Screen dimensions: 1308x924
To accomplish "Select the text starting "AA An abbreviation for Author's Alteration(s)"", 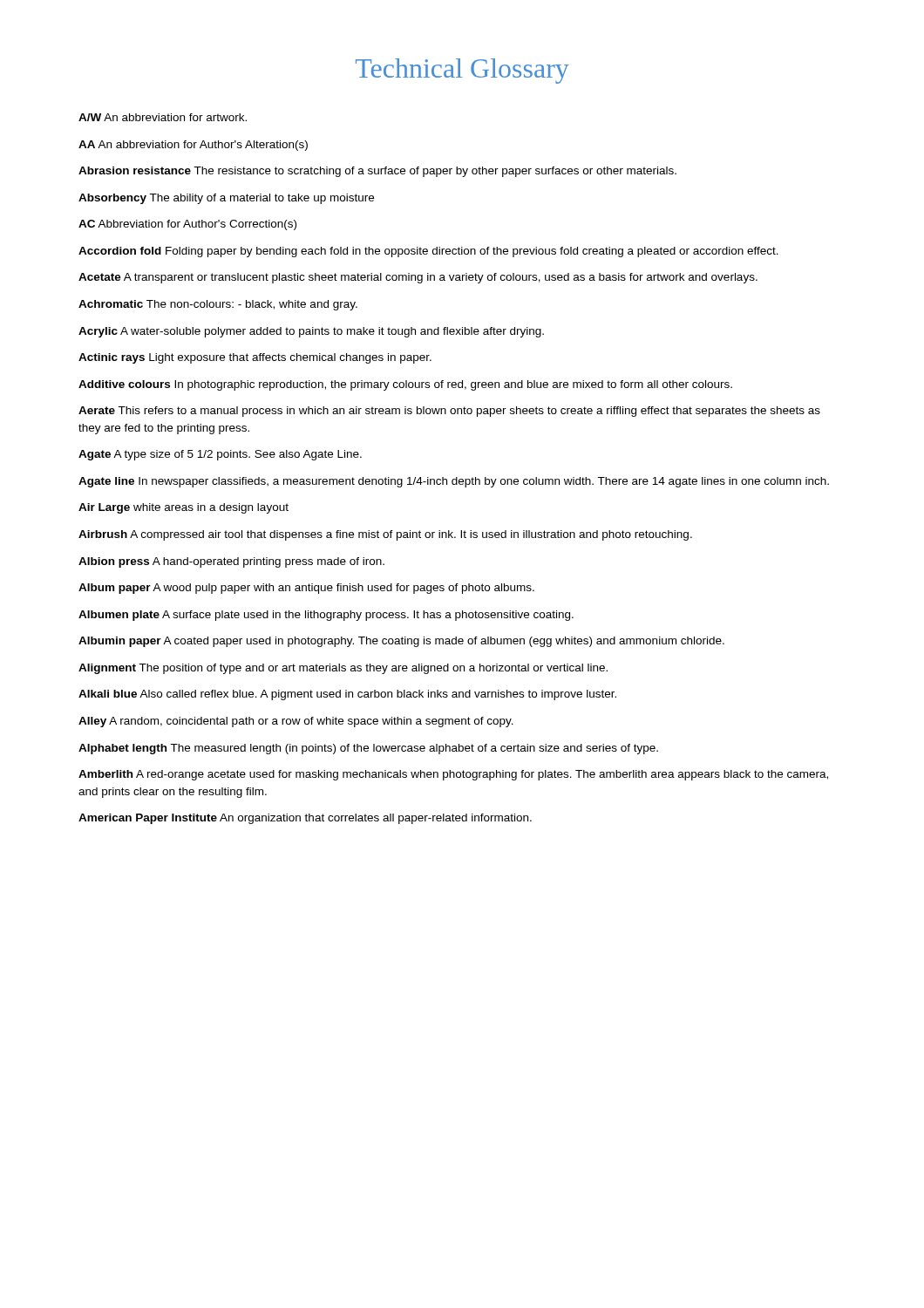I will click(x=193, y=144).
